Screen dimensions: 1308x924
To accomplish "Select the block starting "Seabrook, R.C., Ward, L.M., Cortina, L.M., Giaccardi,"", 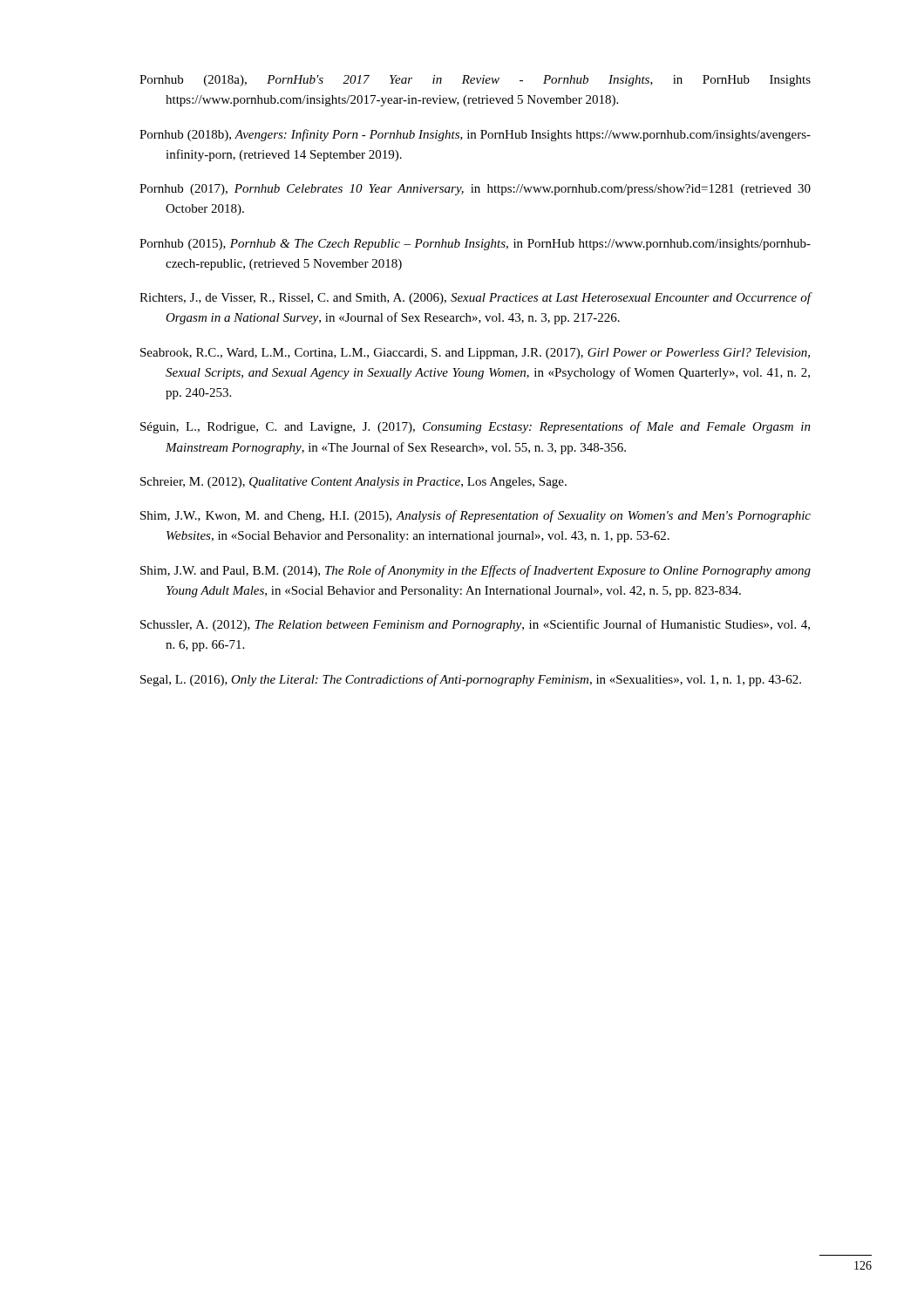I will click(475, 372).
